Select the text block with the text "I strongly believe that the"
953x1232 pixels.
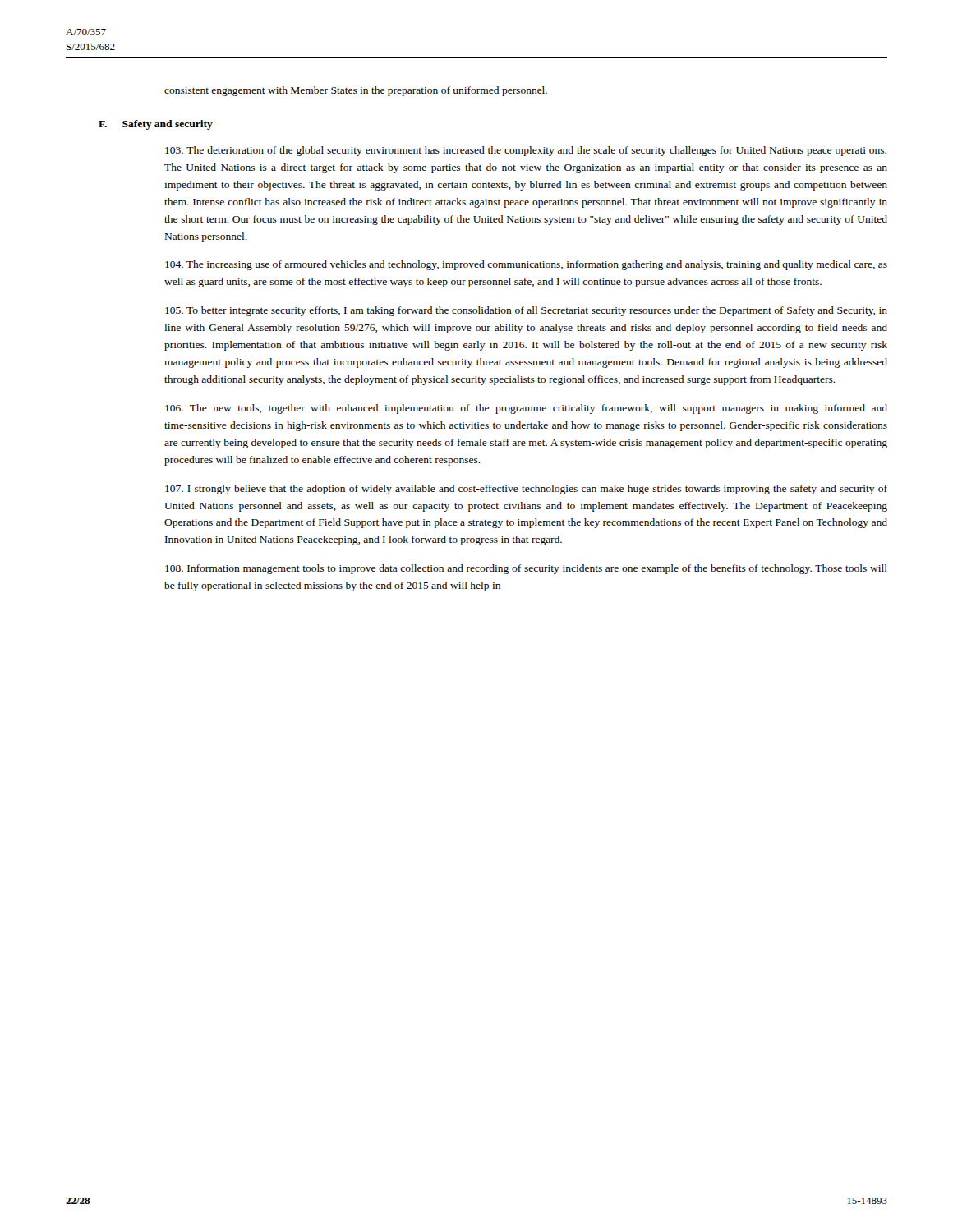pyautogui.click(x=526, y=514)
